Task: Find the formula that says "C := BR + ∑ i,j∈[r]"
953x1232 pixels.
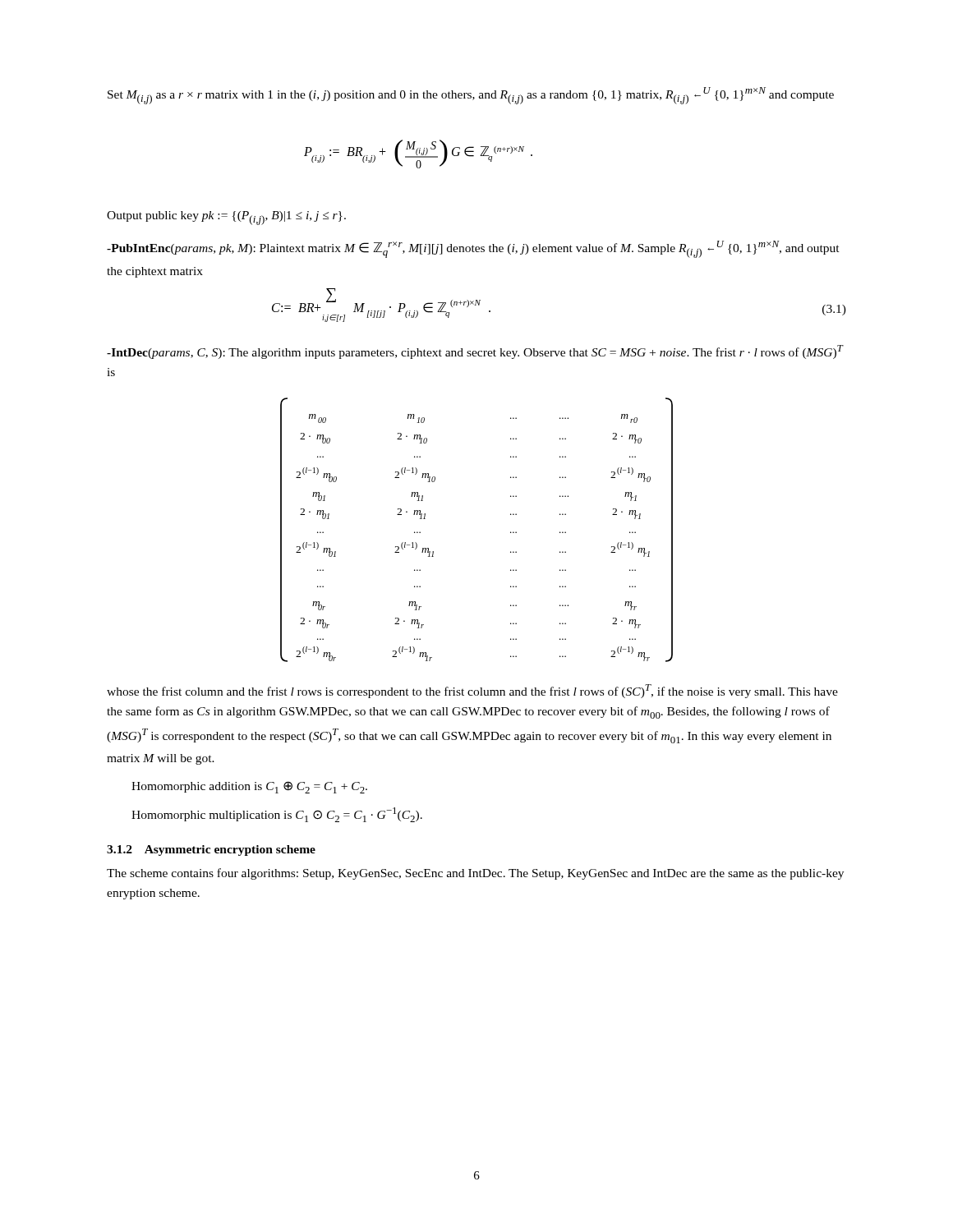Action: [476, 308]
